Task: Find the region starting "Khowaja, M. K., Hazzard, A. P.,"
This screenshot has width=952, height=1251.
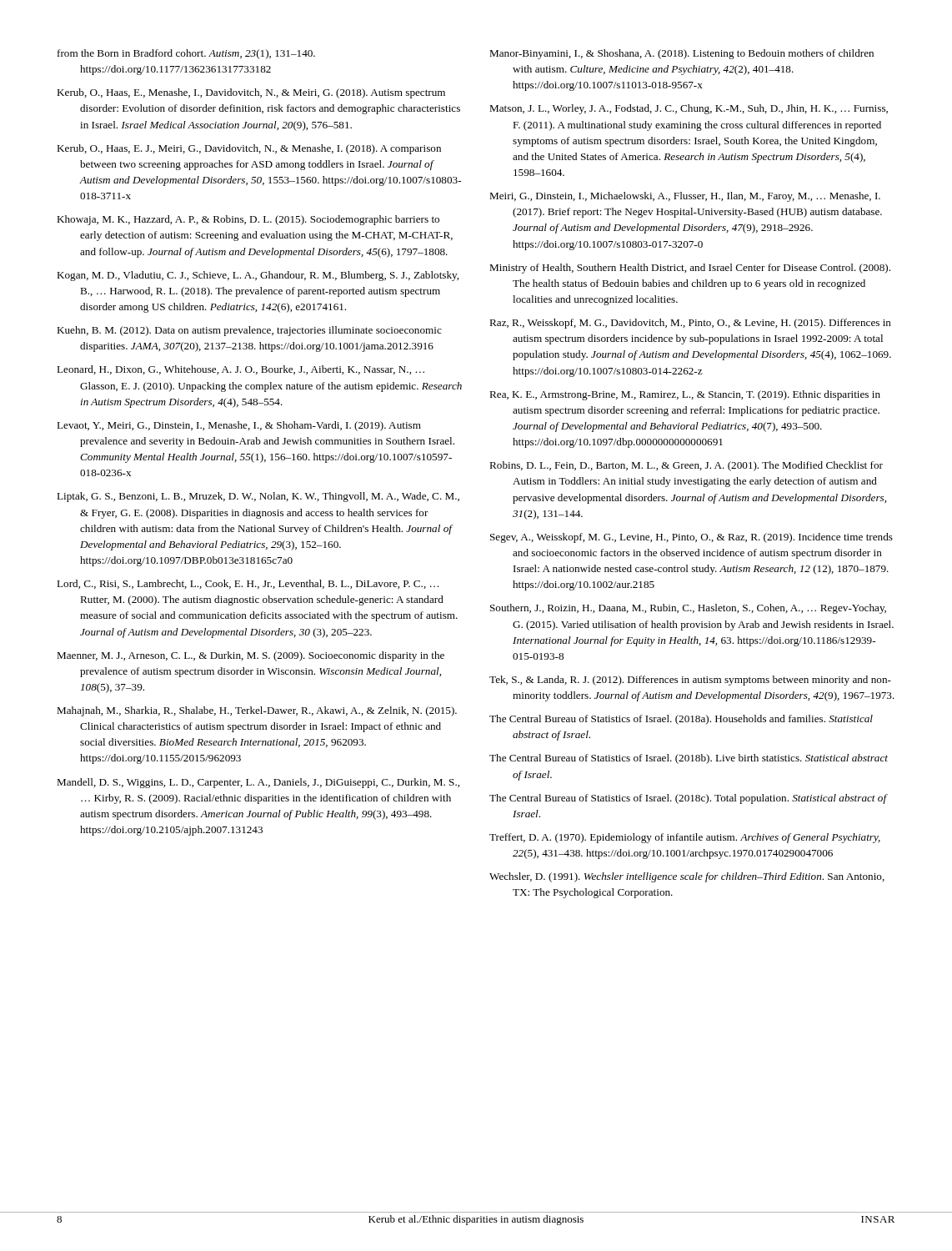Action: [255, 235]
